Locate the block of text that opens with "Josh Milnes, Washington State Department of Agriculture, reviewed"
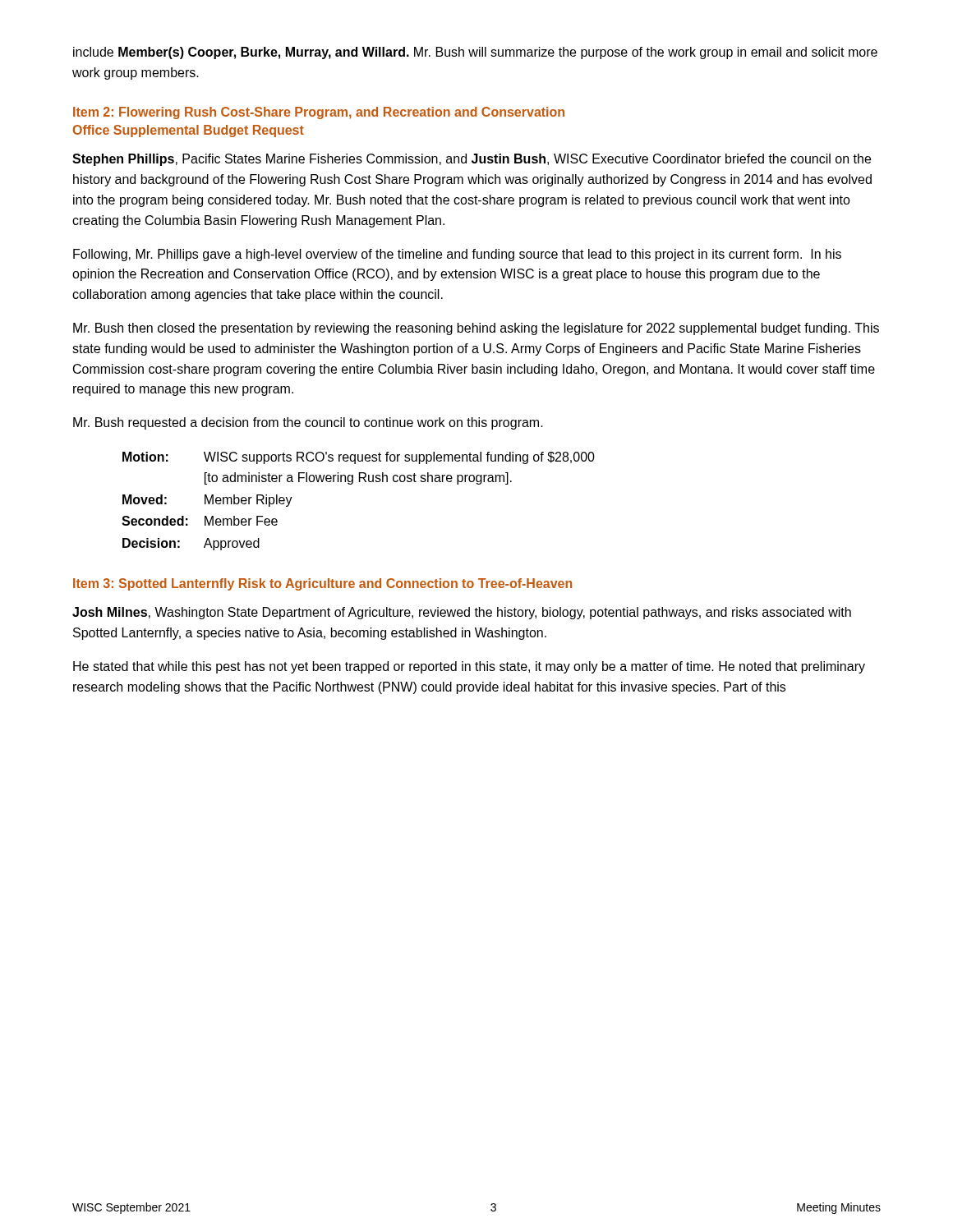Screen dimensions: 1232x953 [x=462, y=623]
